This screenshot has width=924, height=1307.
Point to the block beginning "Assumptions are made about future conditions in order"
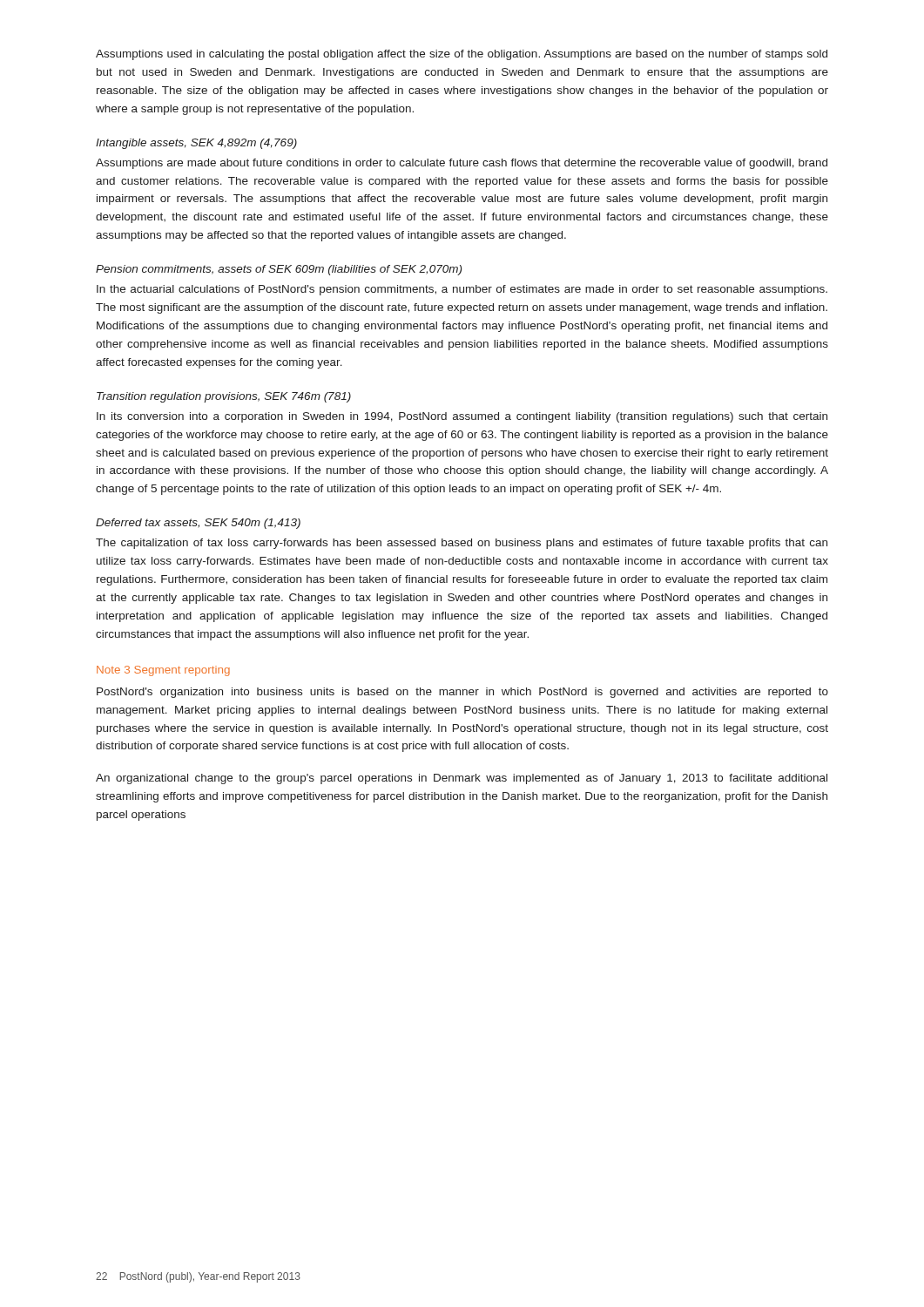pyautogui.click(x=462, y=199)
